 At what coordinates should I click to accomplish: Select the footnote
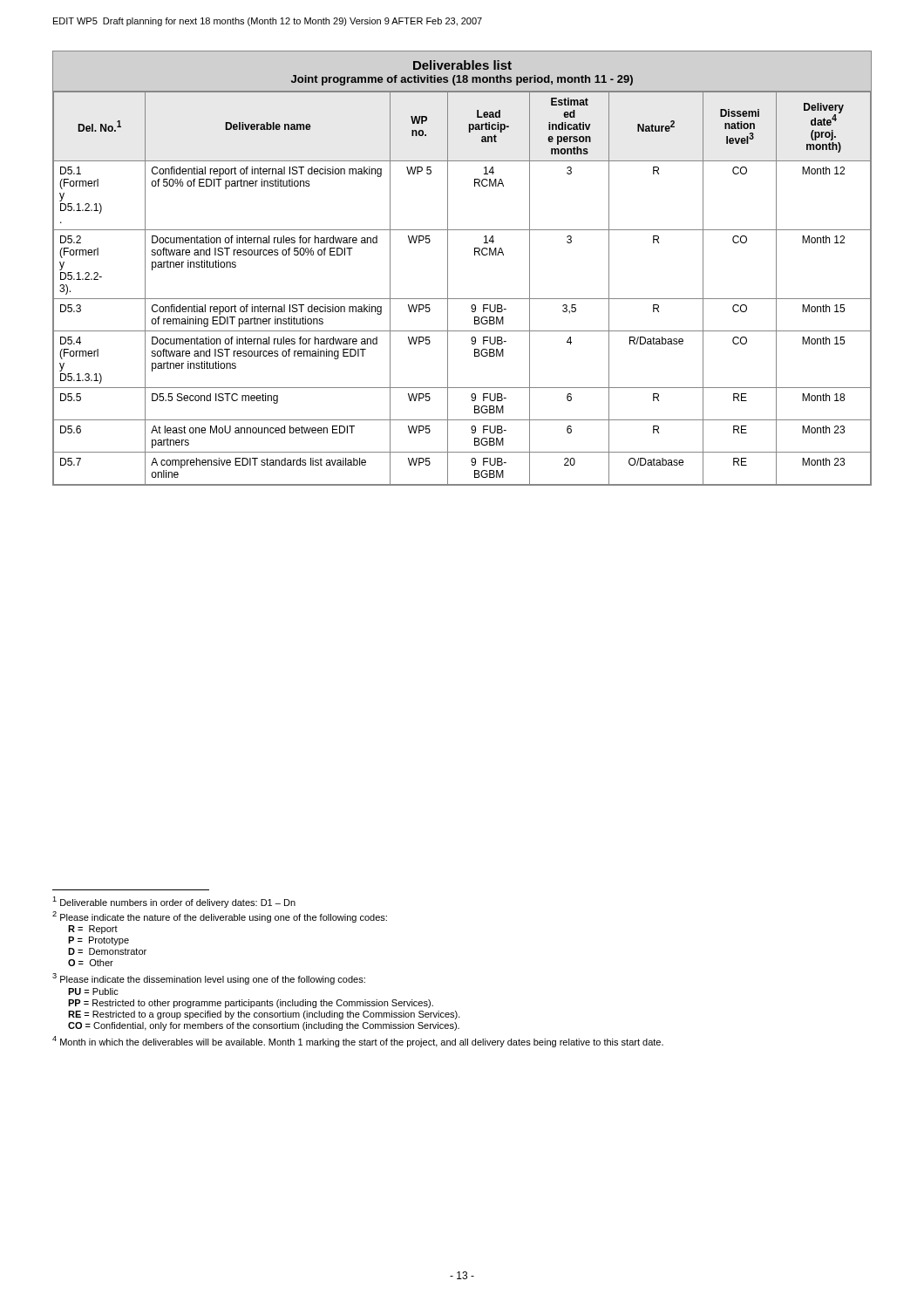[x=462, y=968]
